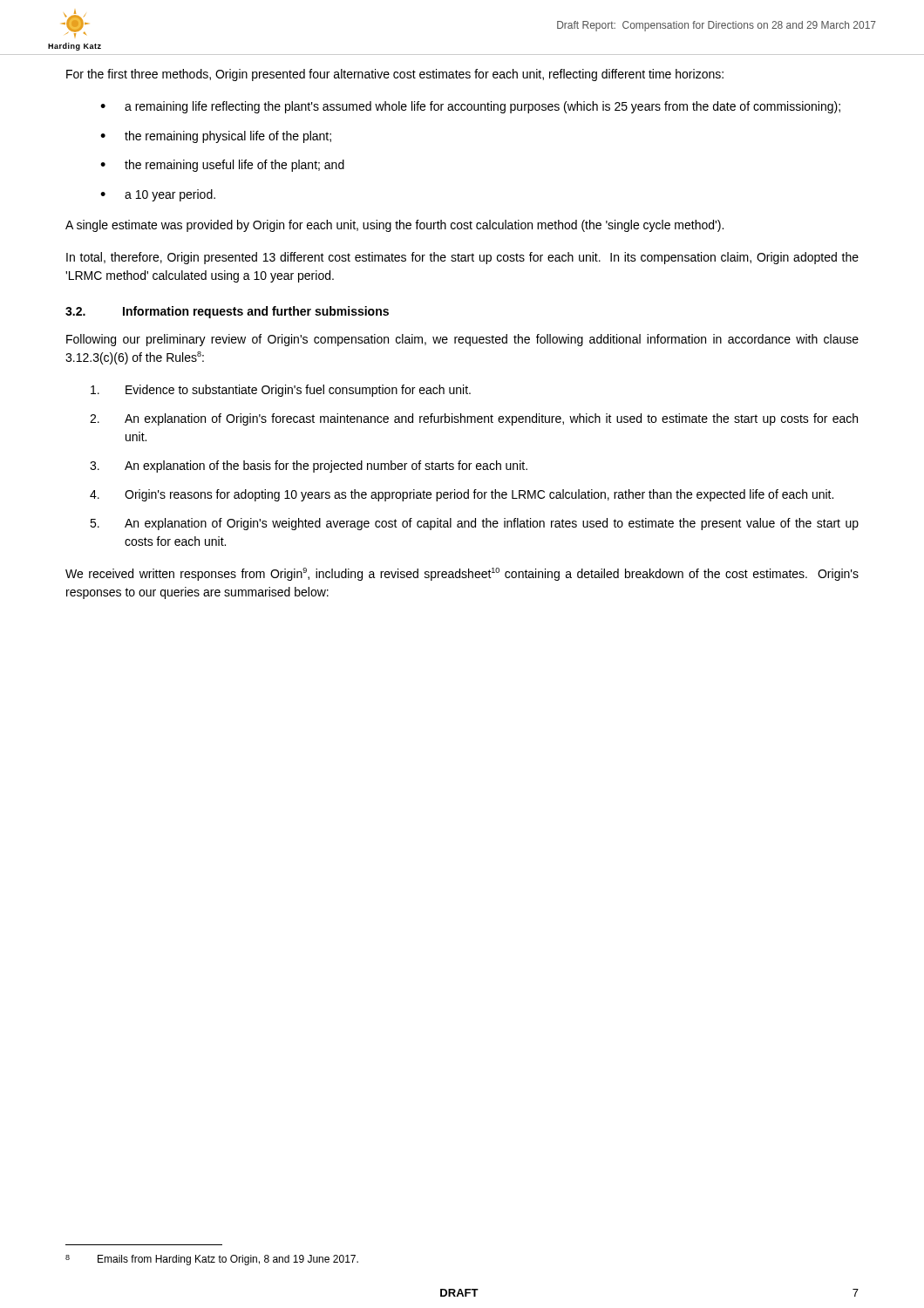Viewport: 924px width, 1308px height.
Task: Click the passage that begins "4. Origin's reasons for"
Action: click(x=462, y=495)
